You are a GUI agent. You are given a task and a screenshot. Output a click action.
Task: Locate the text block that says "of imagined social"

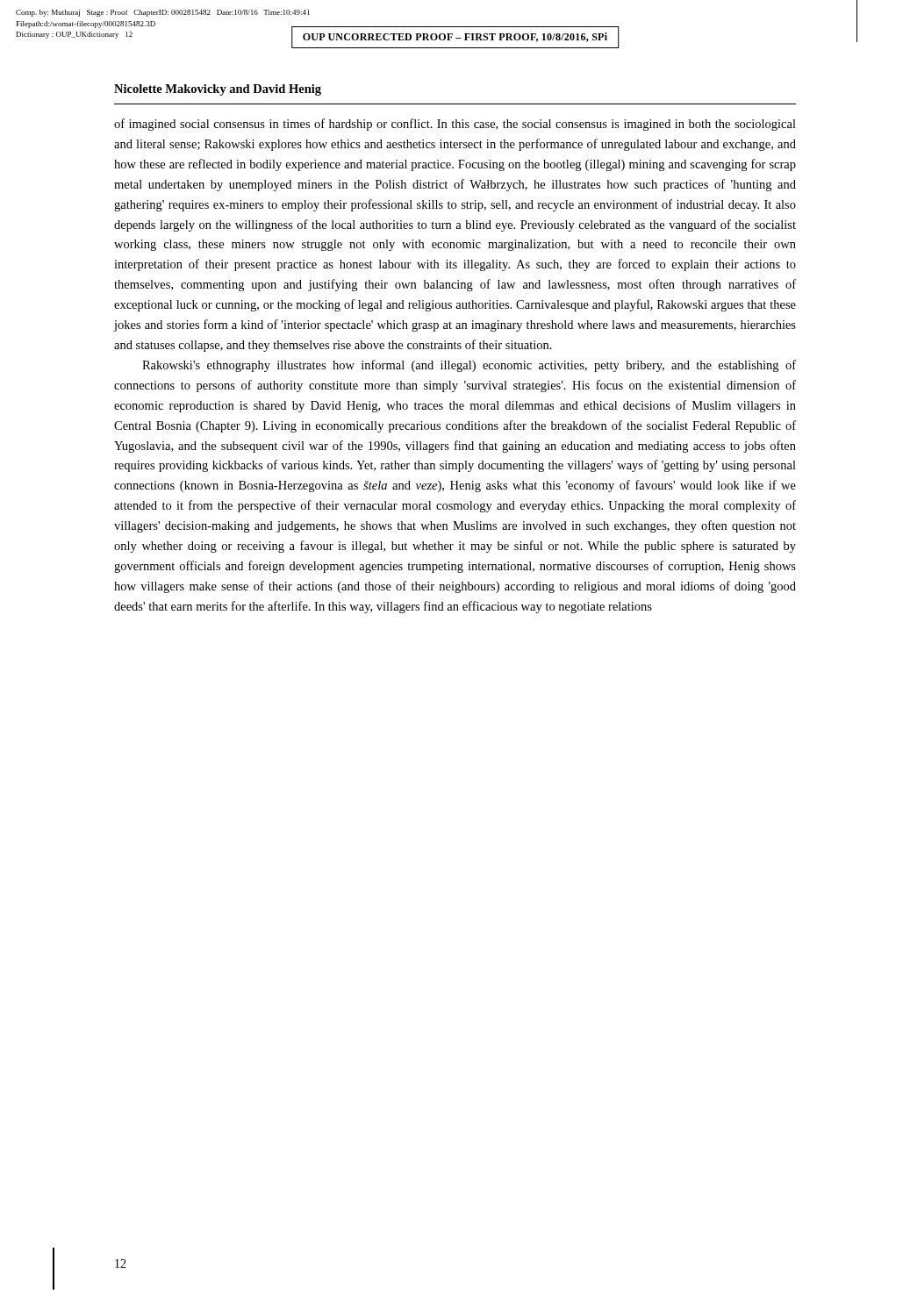pyautogui.click(x=455, y=235)
